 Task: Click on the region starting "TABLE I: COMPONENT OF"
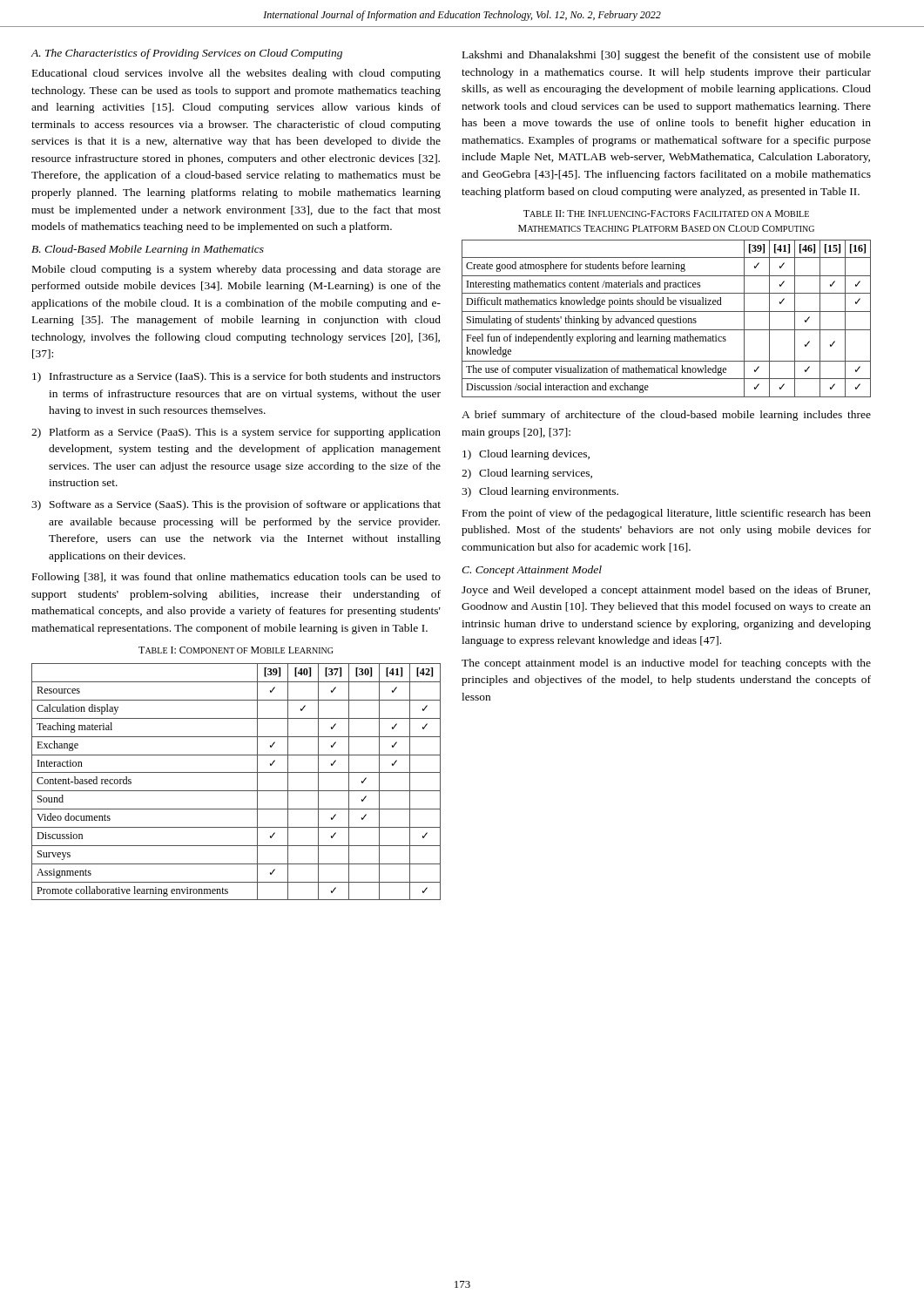[236, 650]
